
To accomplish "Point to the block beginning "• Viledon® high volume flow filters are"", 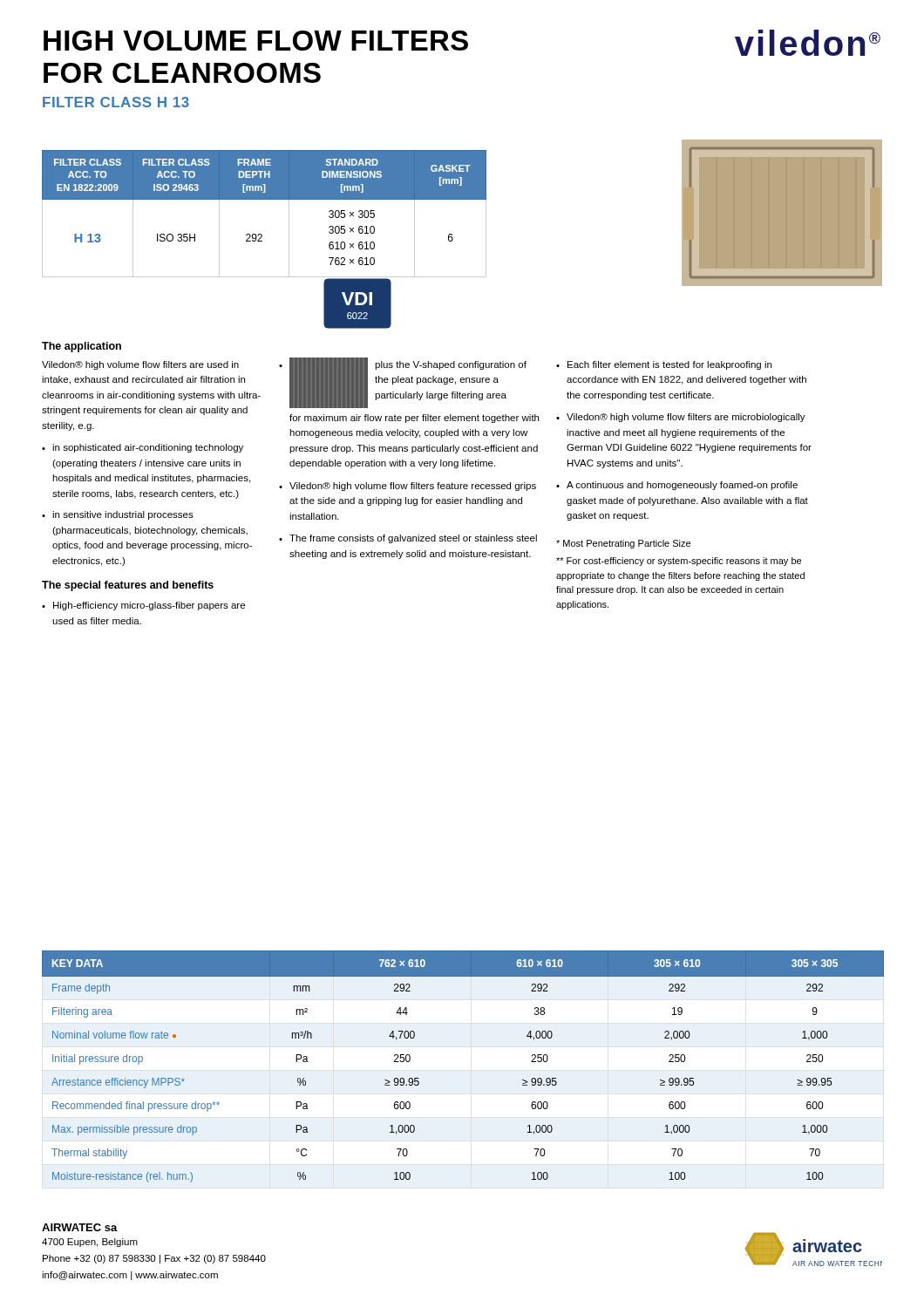I will 688,441.
